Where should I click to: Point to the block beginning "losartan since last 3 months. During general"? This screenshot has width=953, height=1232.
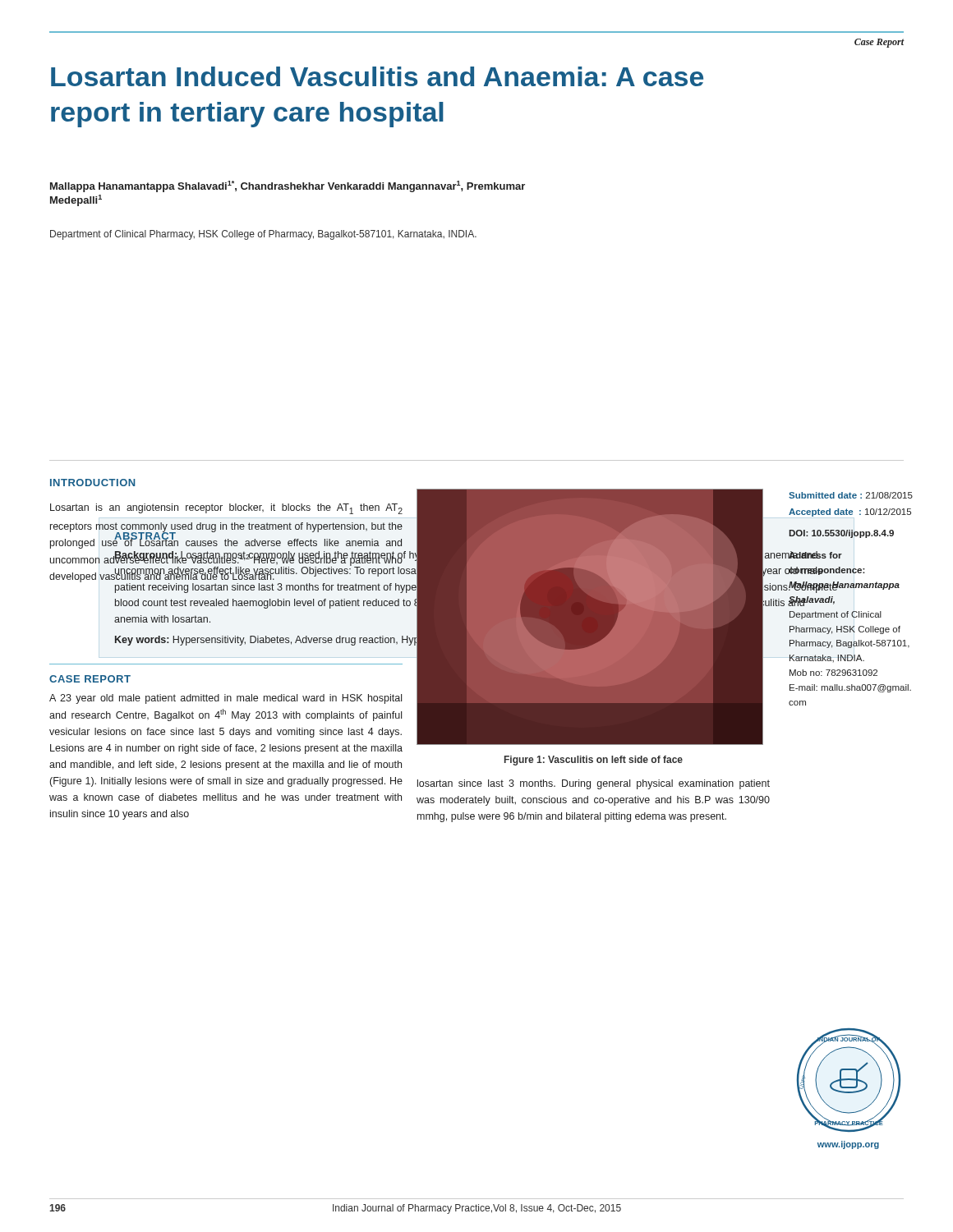(593, 800)
